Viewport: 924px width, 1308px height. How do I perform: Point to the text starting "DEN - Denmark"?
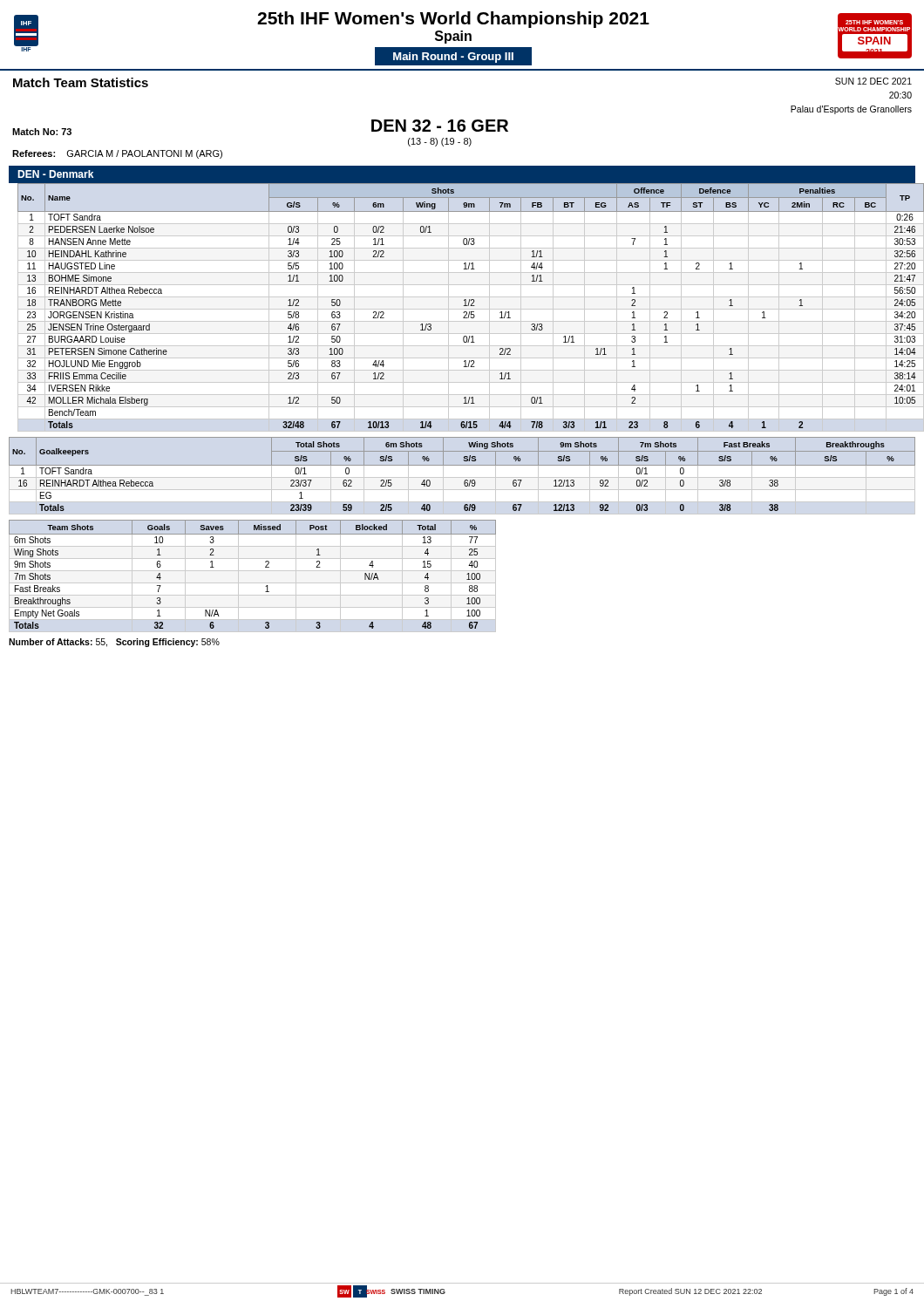pos(56,175)
